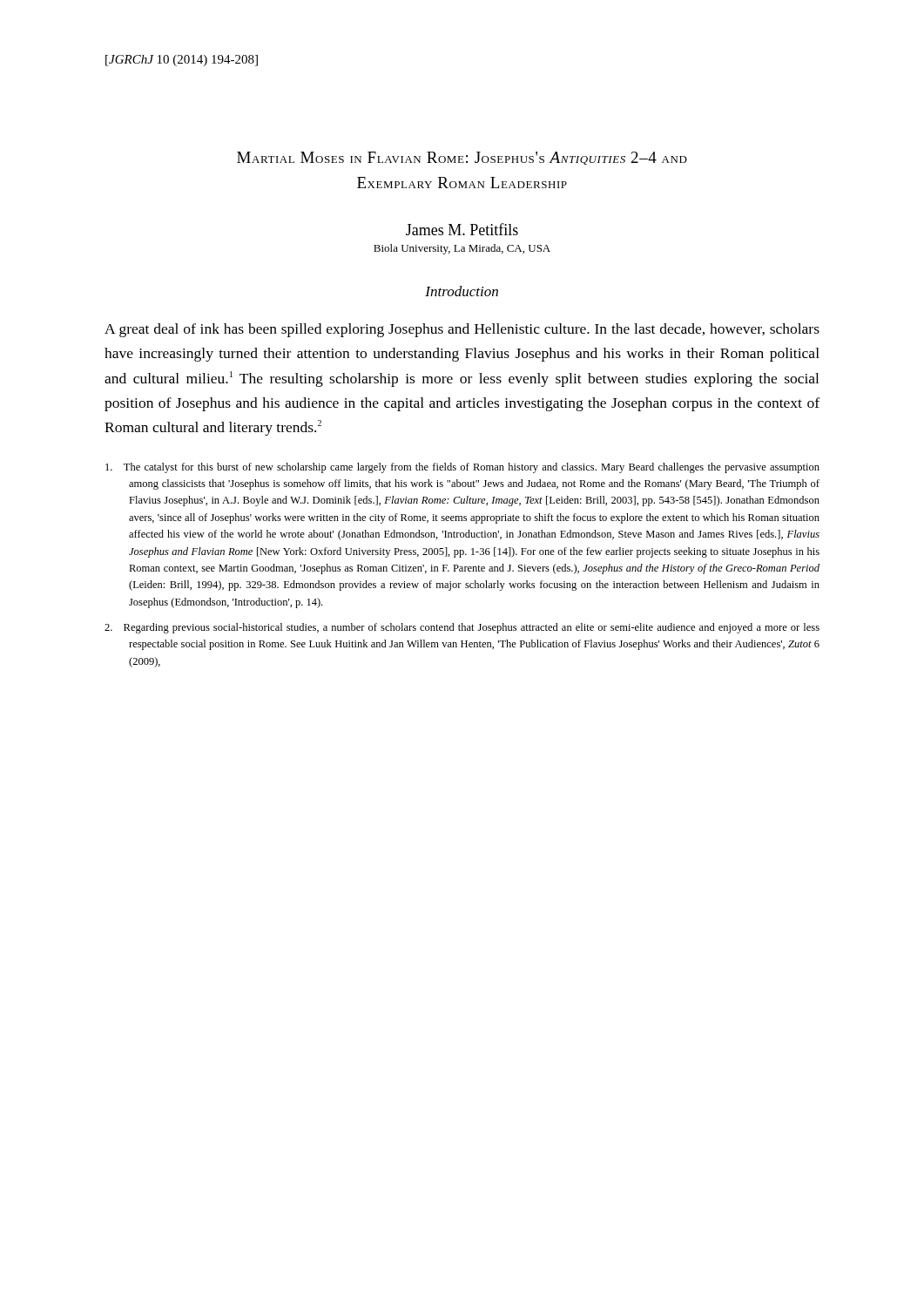This screenshot has width=924, height=1307.
Task: Find the section header
Action: click(462, 291)
